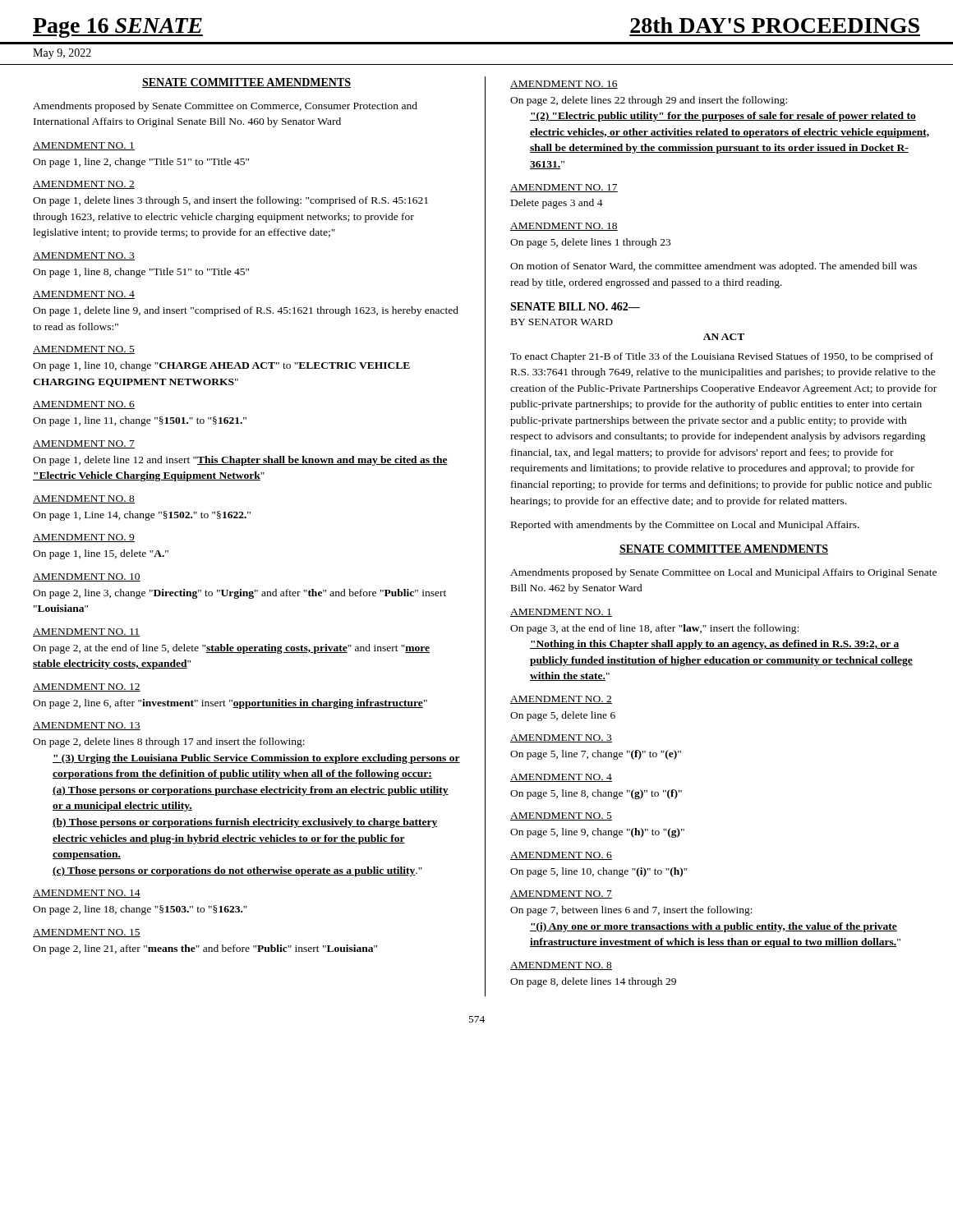Viewport: 953px width, 1232px height.
Task: Find the text starting "BY SENATOR WARD"
Action: [562, 321]
